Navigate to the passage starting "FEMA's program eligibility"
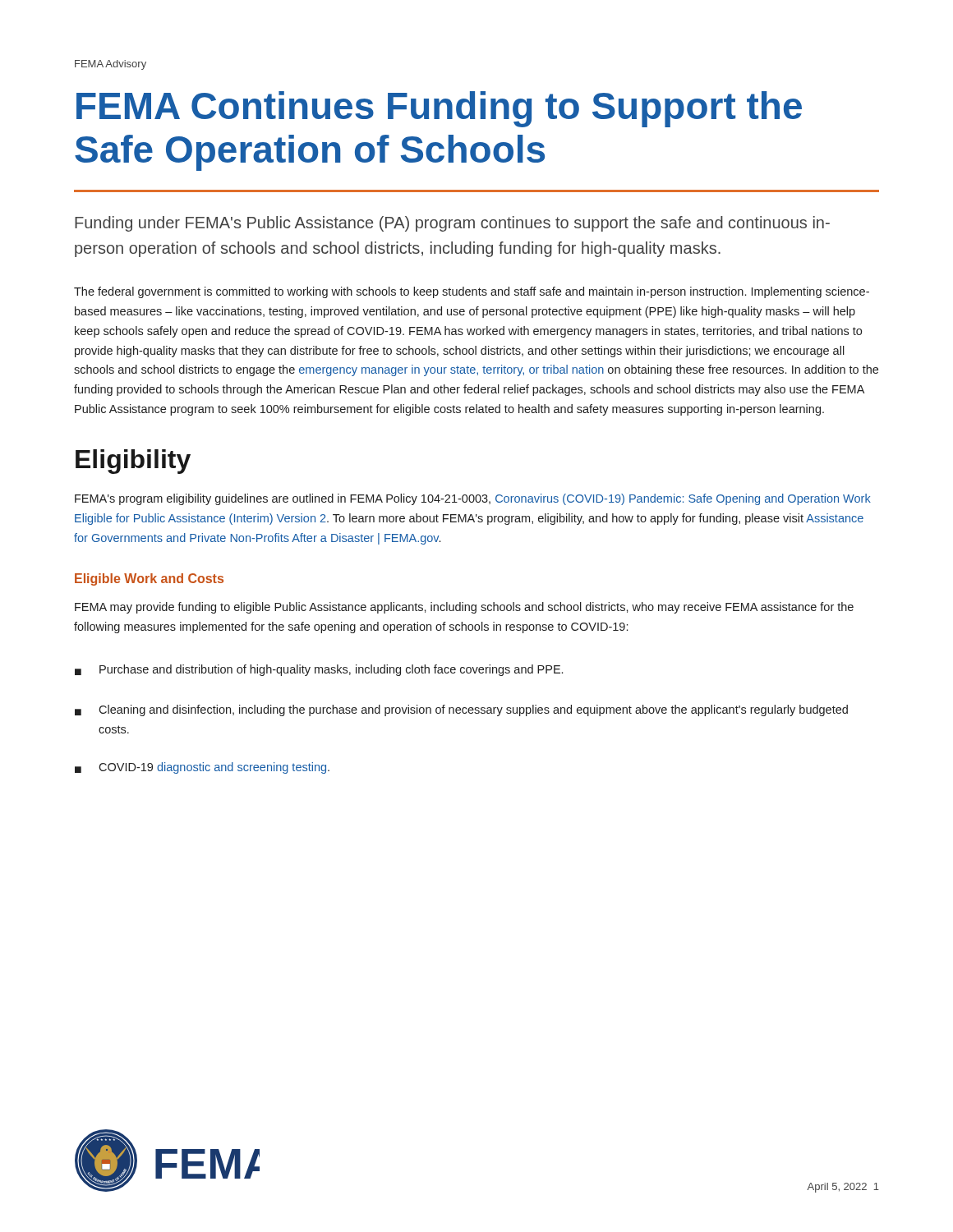This screenshot has width=953, height=1232. point(472,518)
